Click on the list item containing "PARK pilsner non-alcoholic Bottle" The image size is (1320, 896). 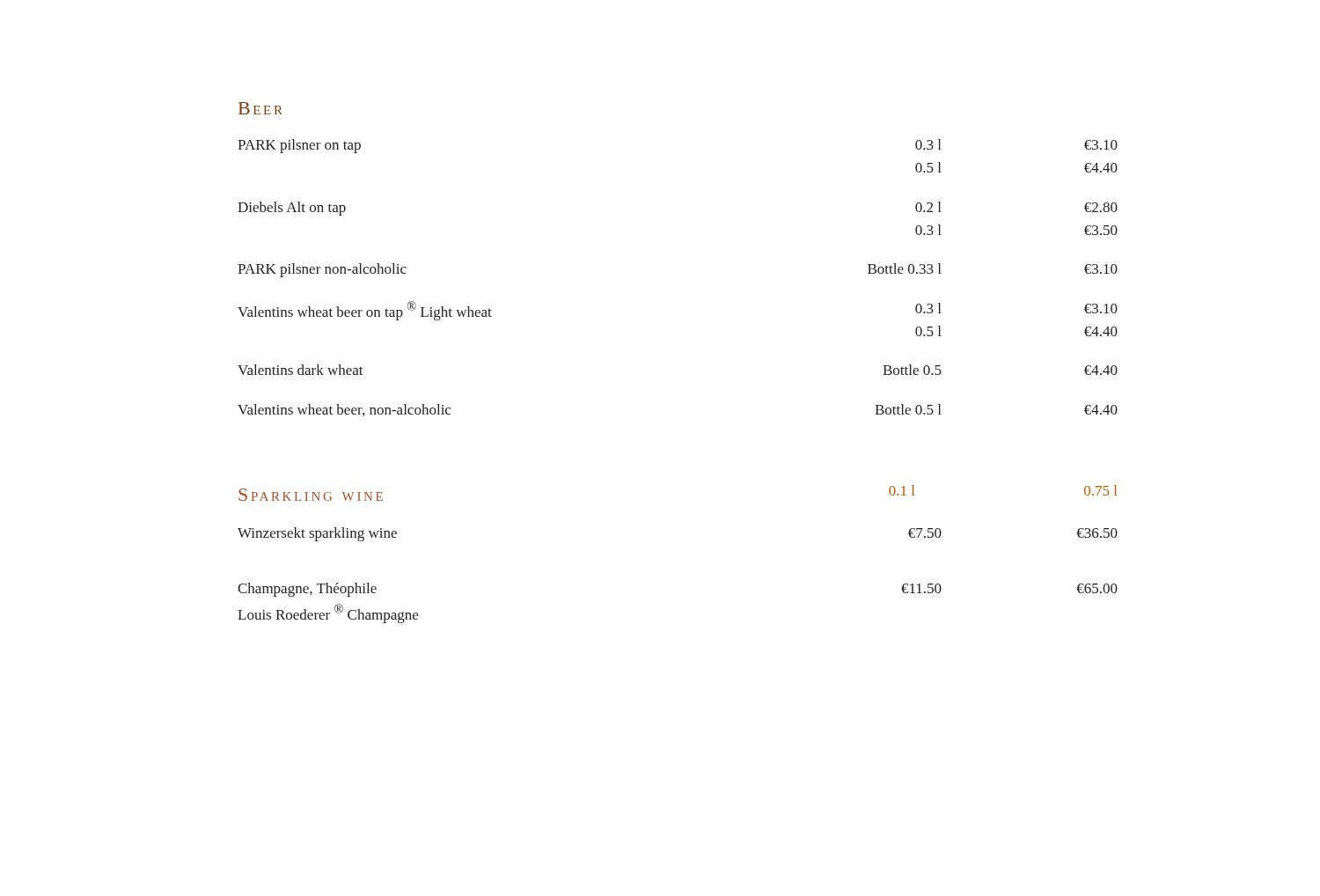pyautogui.click(x=318, y=270)
